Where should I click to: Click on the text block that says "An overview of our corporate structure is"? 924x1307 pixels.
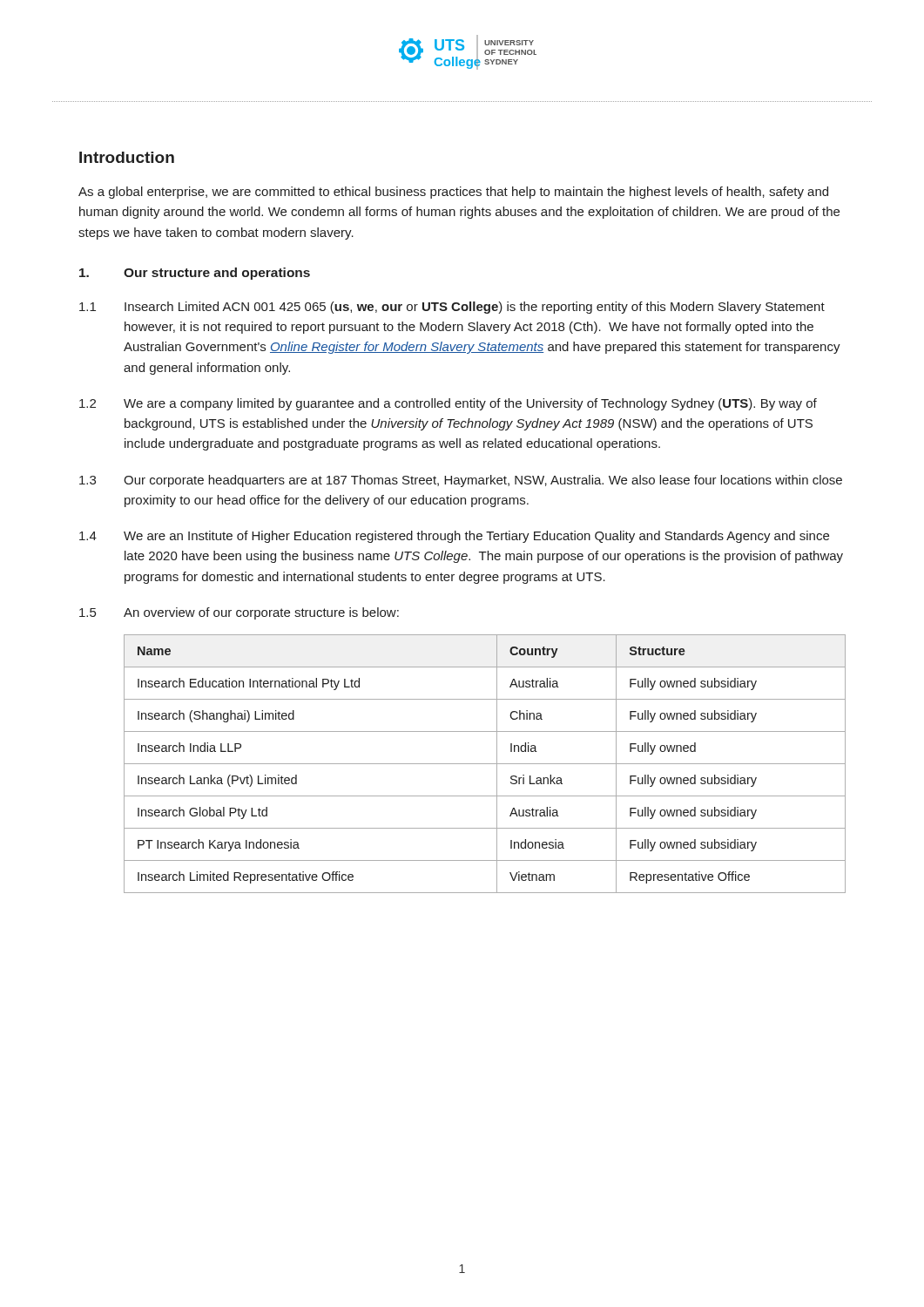click(262, 612)
